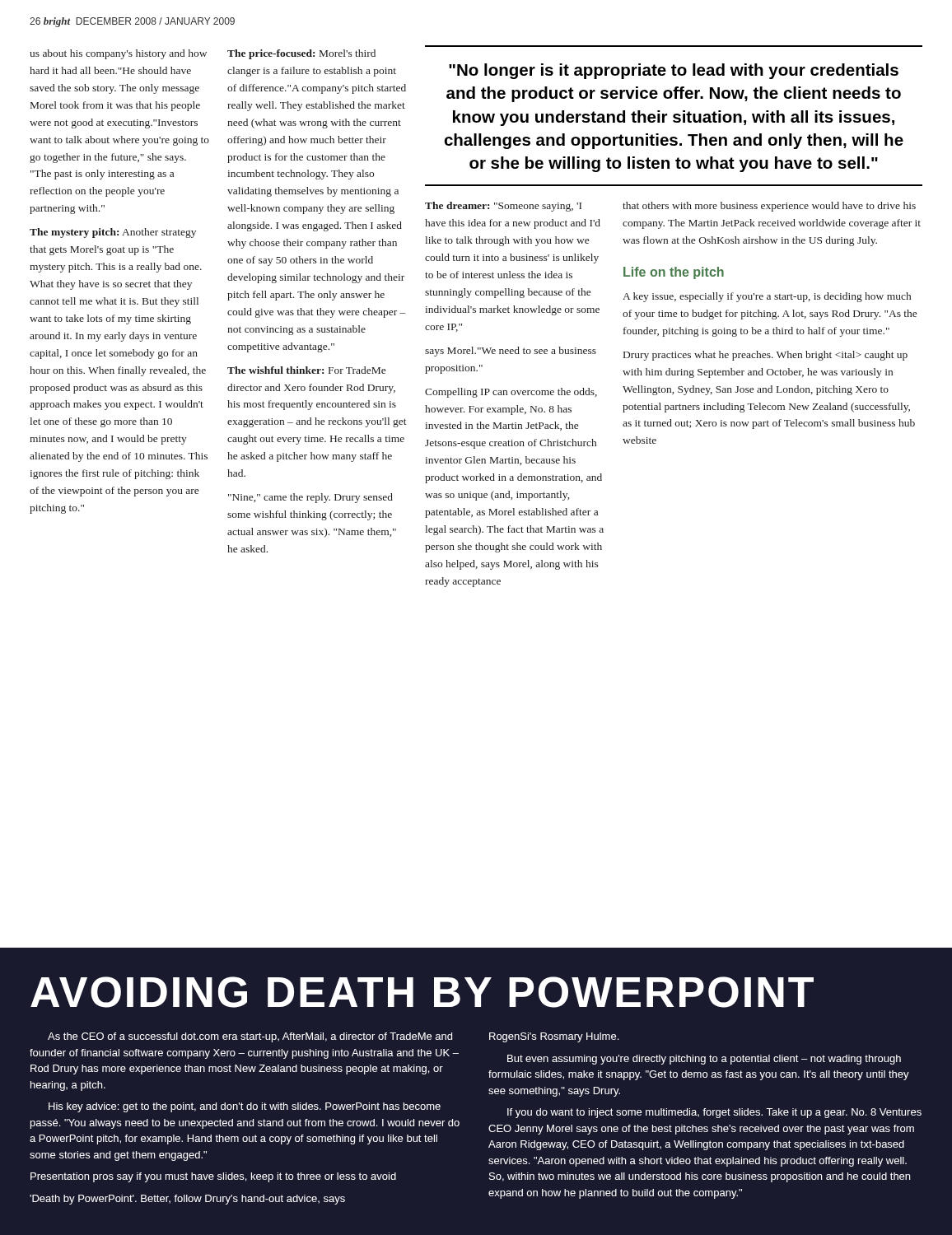Click on the text block with the text "that others with more business experience"
Viewport: 952px width, 1235px height.
coord(773,224)
